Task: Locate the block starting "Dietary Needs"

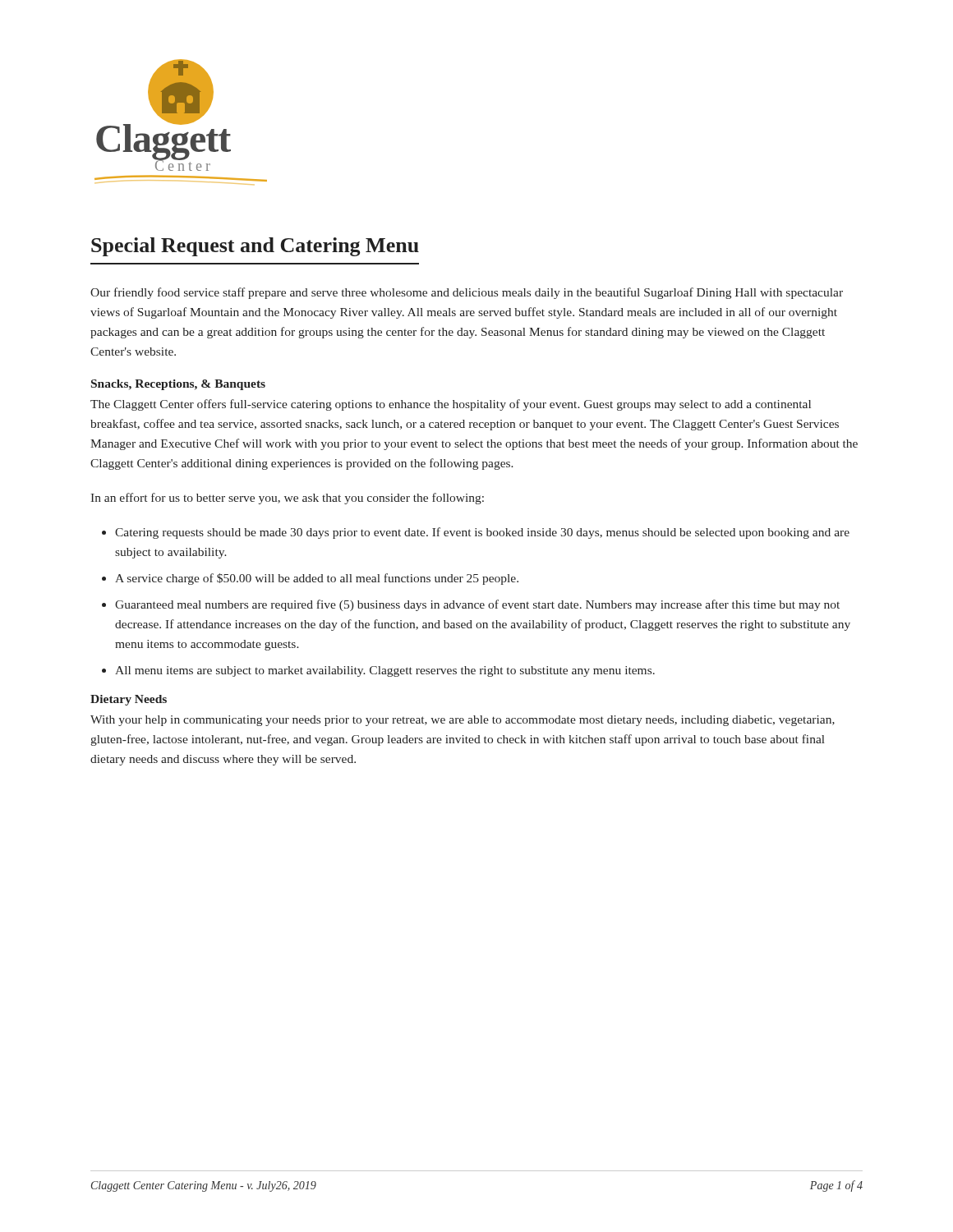Action: pyautogui.click(x=129, y=699)
